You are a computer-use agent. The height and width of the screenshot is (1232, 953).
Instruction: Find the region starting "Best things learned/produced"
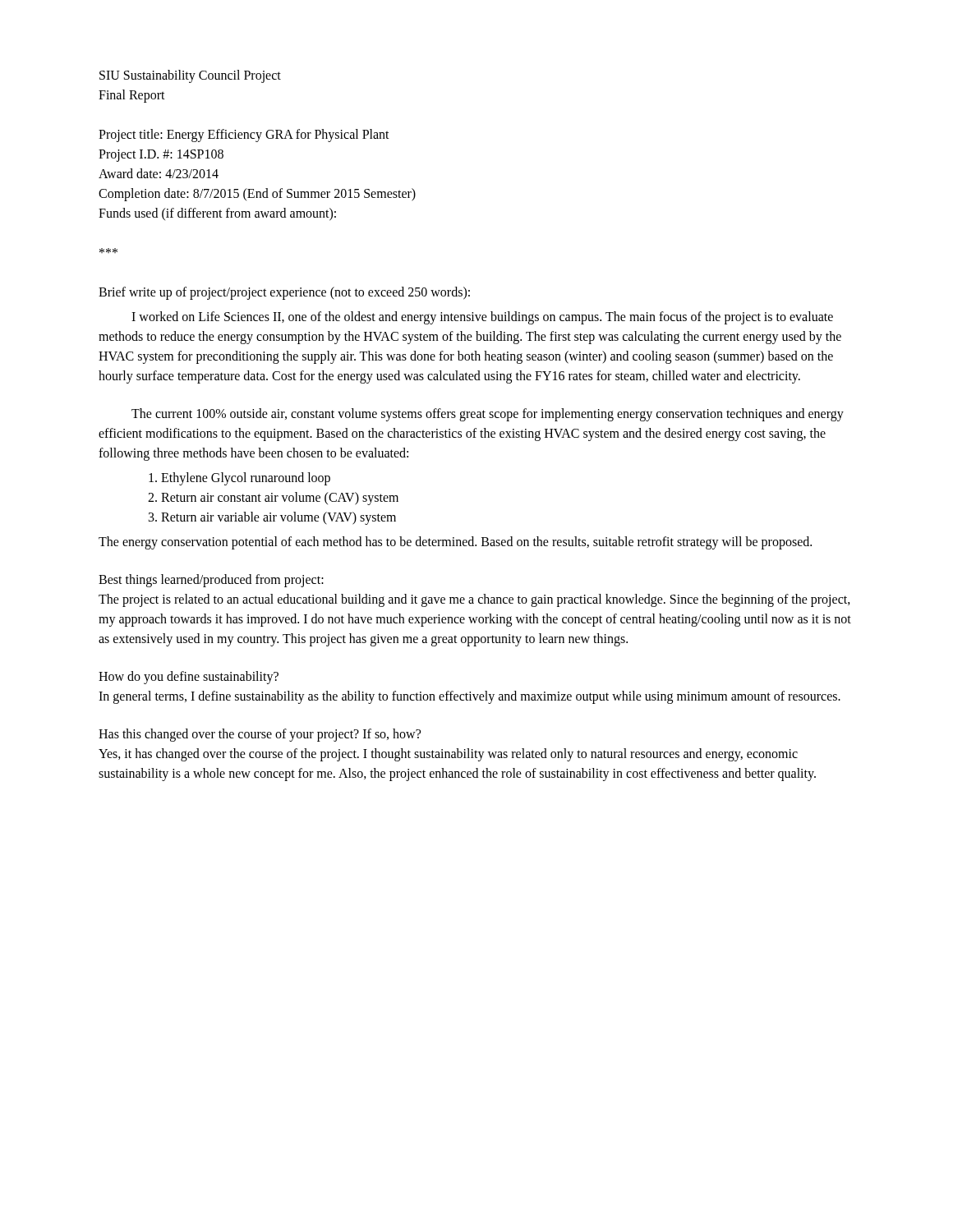(476, 609)
